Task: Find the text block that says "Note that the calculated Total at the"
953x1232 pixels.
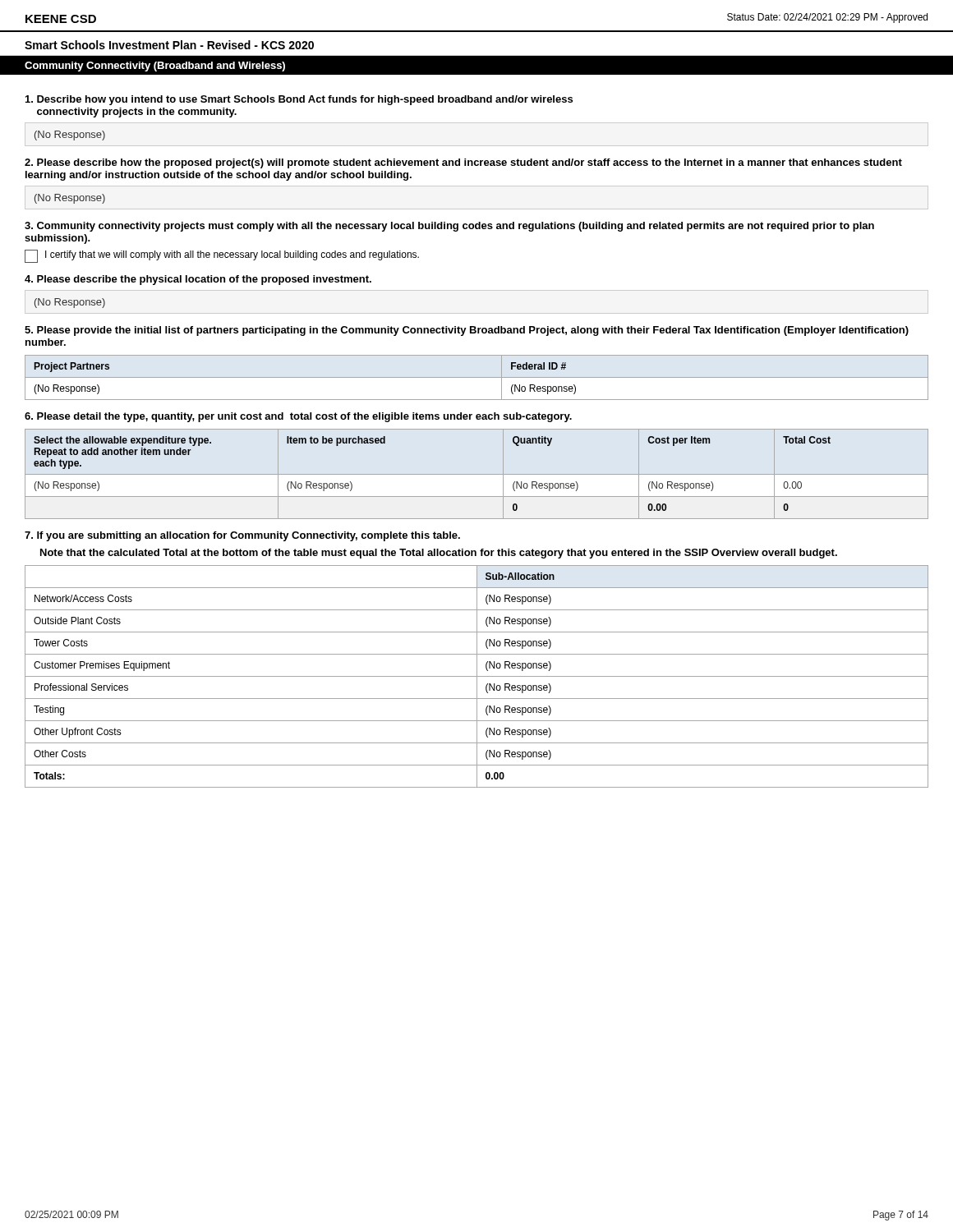Action: tap(439, 552)
